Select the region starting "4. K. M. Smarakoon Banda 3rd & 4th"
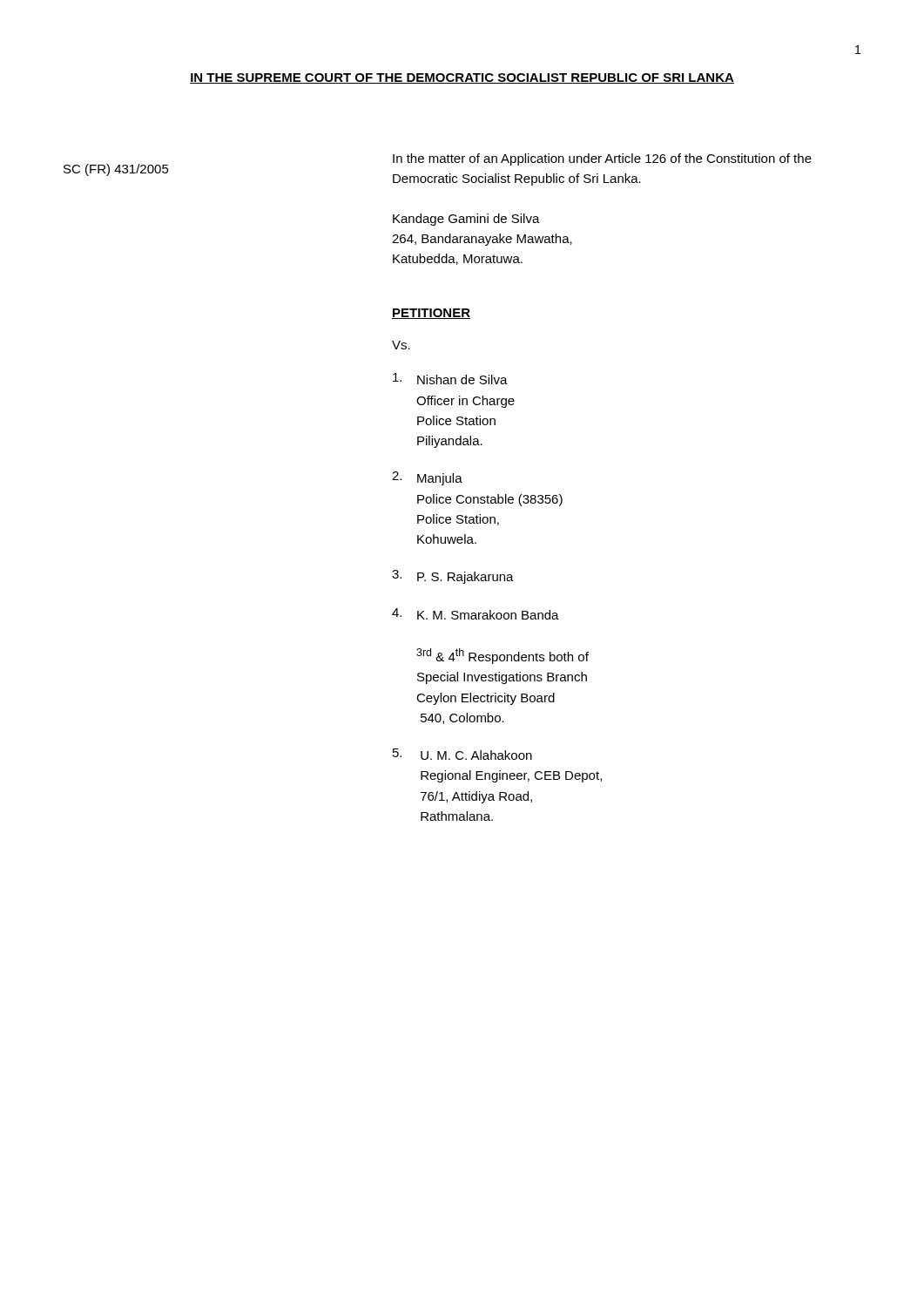 click(490, 666)
